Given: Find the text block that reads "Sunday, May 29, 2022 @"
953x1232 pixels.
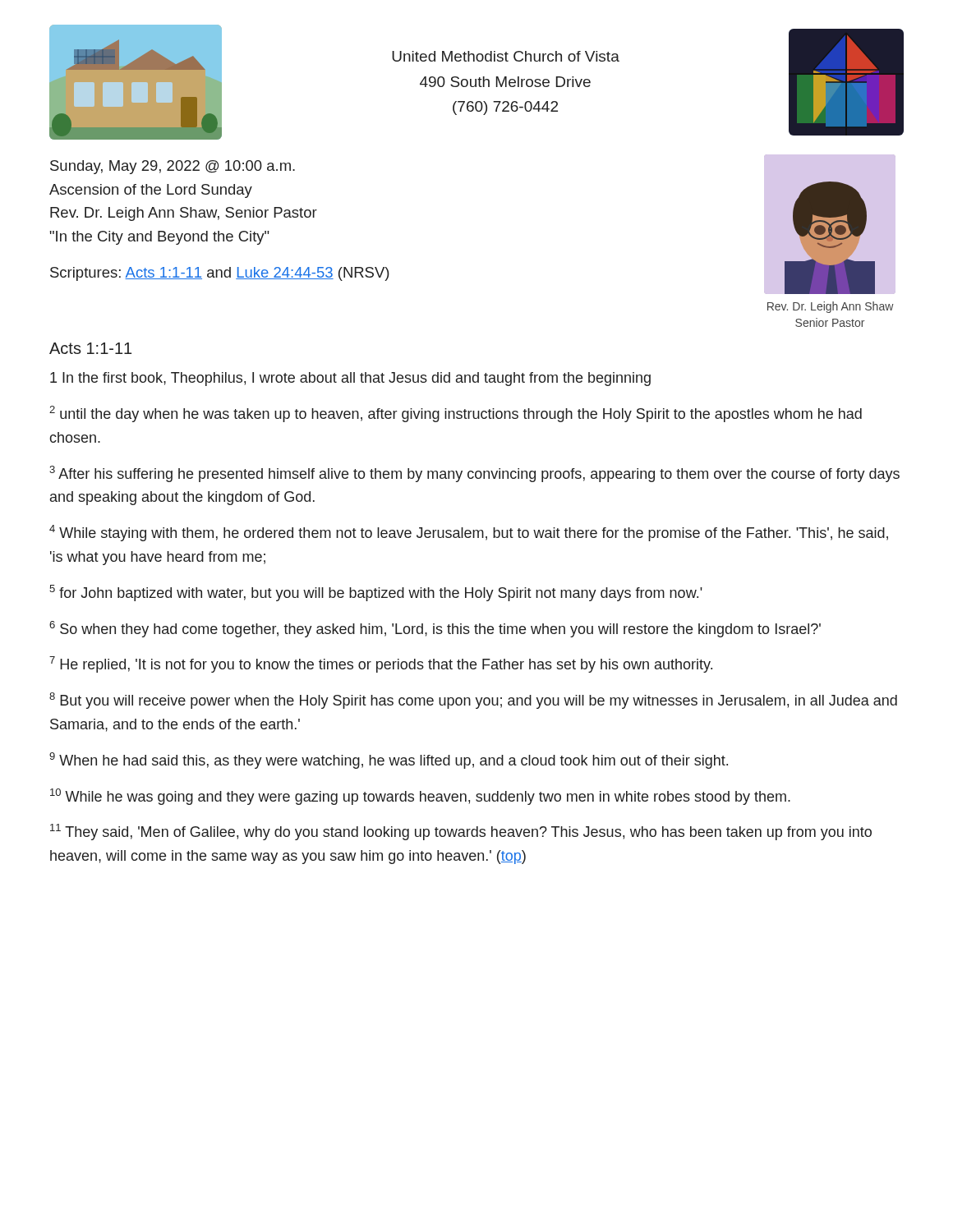Looking at the screenshot, I should coord(183,201).
